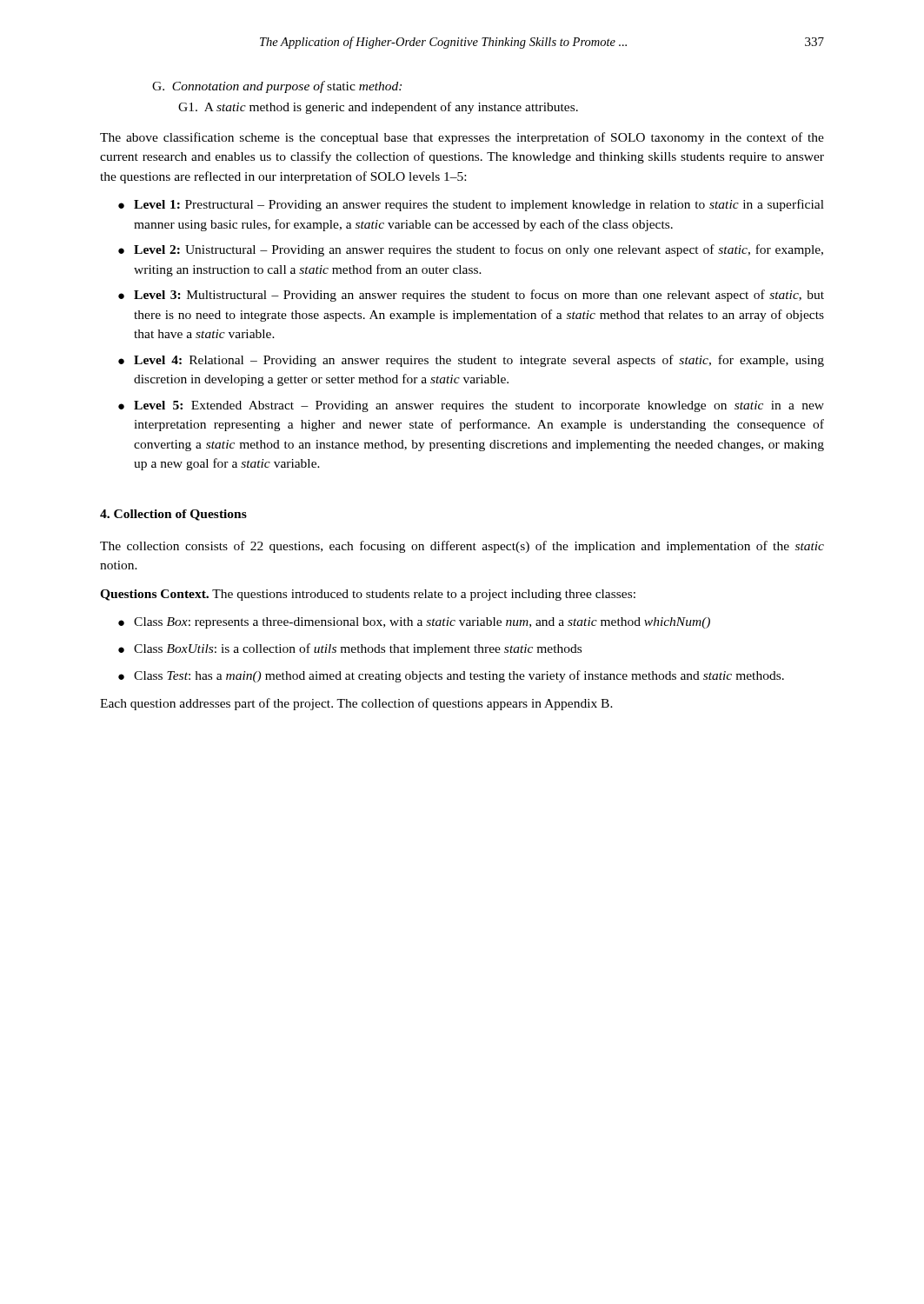Locate the text "G. Connotation and purpose of static method:"

tap(277, 86)
